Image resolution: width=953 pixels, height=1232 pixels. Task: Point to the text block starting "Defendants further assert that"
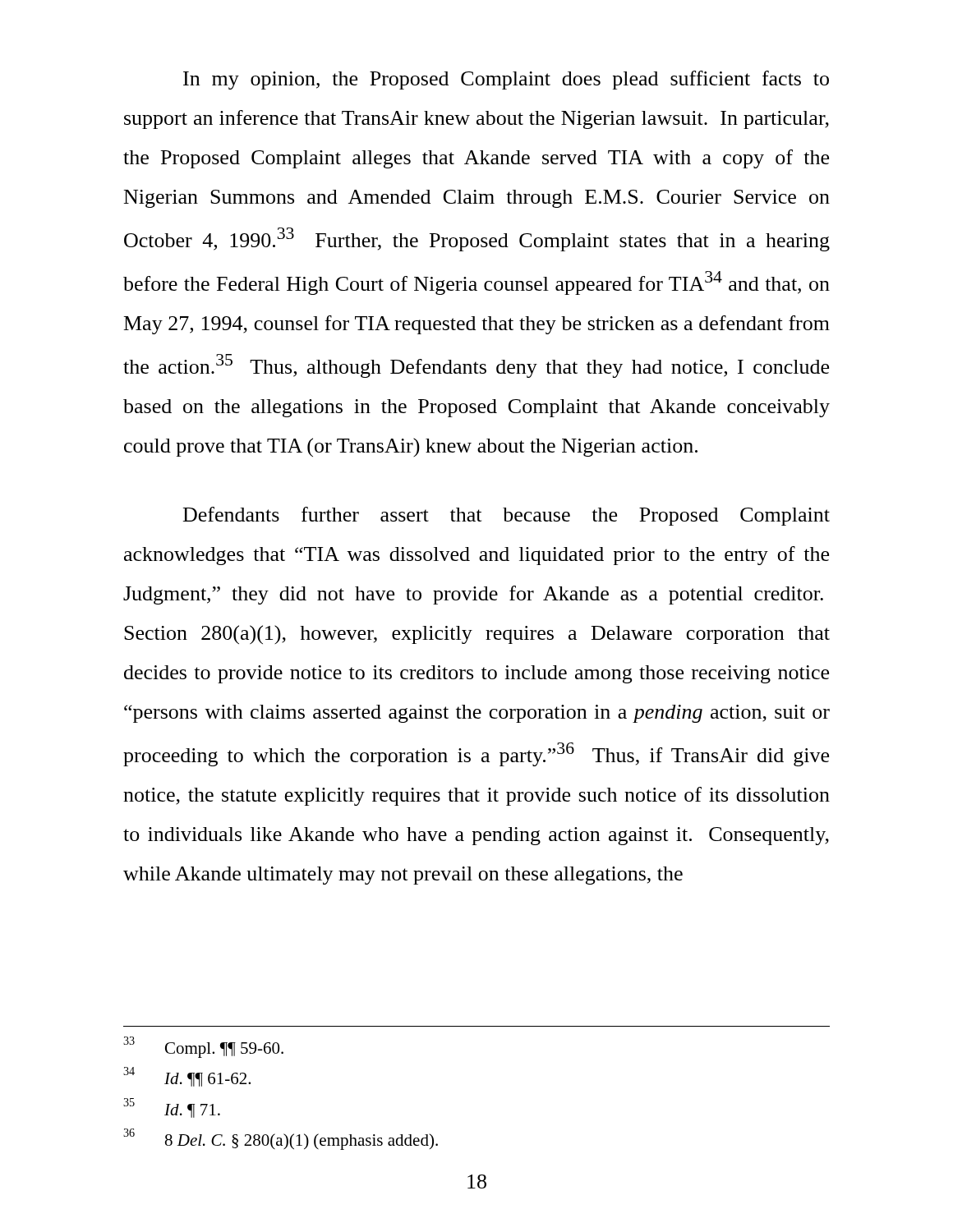(506, 516)
